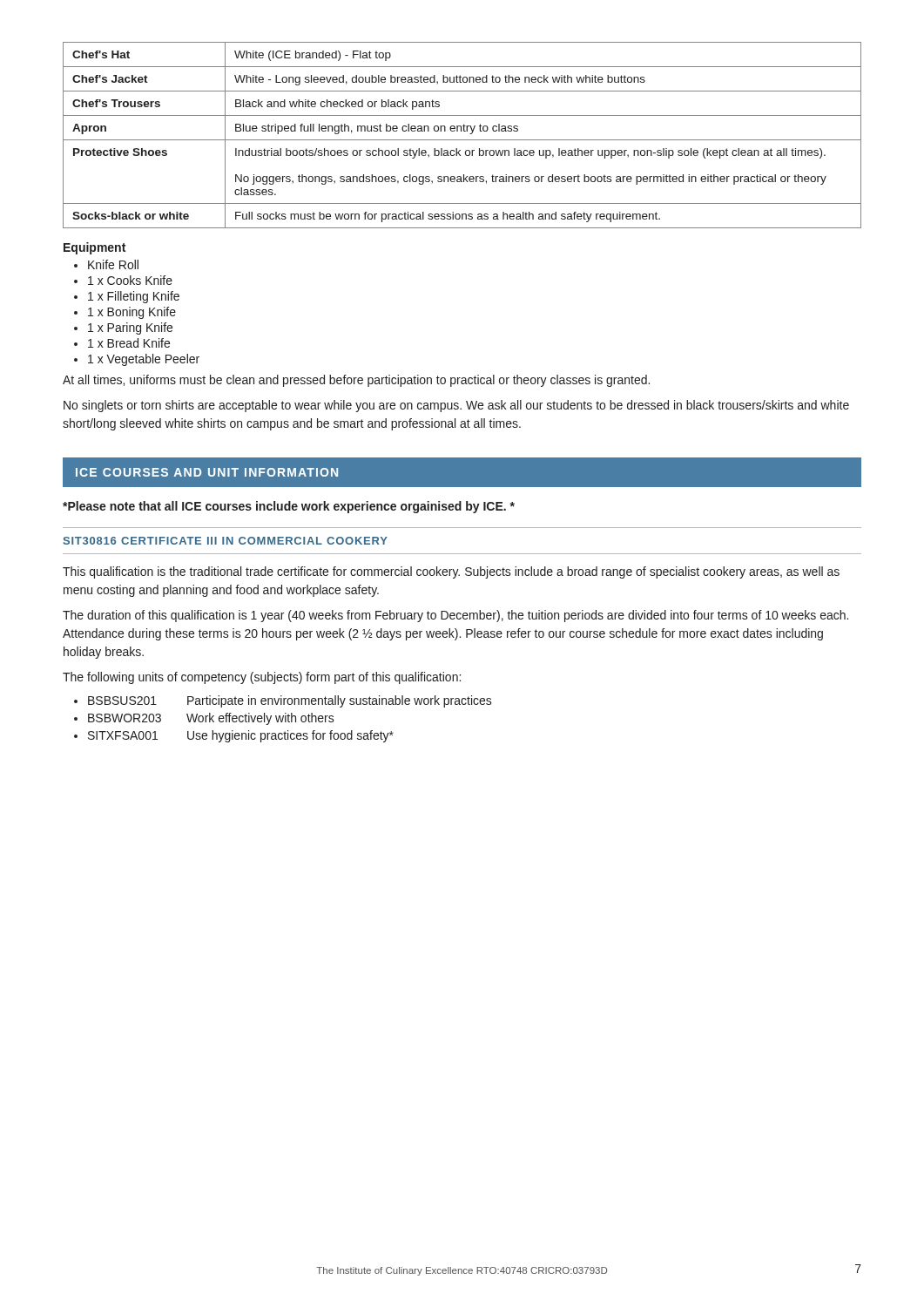The image size is (924, 1307).
Task: Locate the passage starting "1 x Boning Knife"
Action: pos(132,312)
